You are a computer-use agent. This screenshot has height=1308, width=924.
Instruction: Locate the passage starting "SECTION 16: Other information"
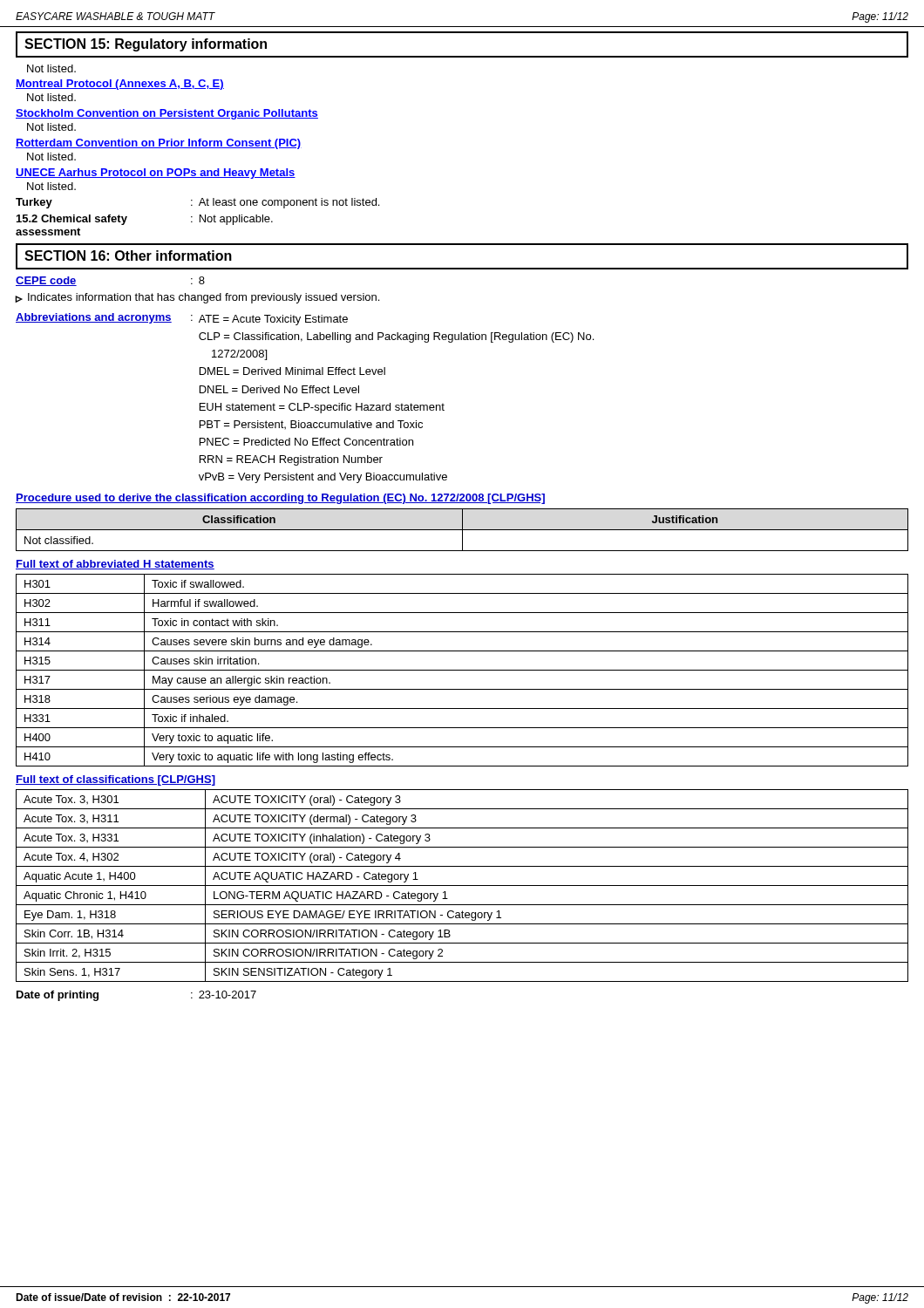[x=128, y=256]
